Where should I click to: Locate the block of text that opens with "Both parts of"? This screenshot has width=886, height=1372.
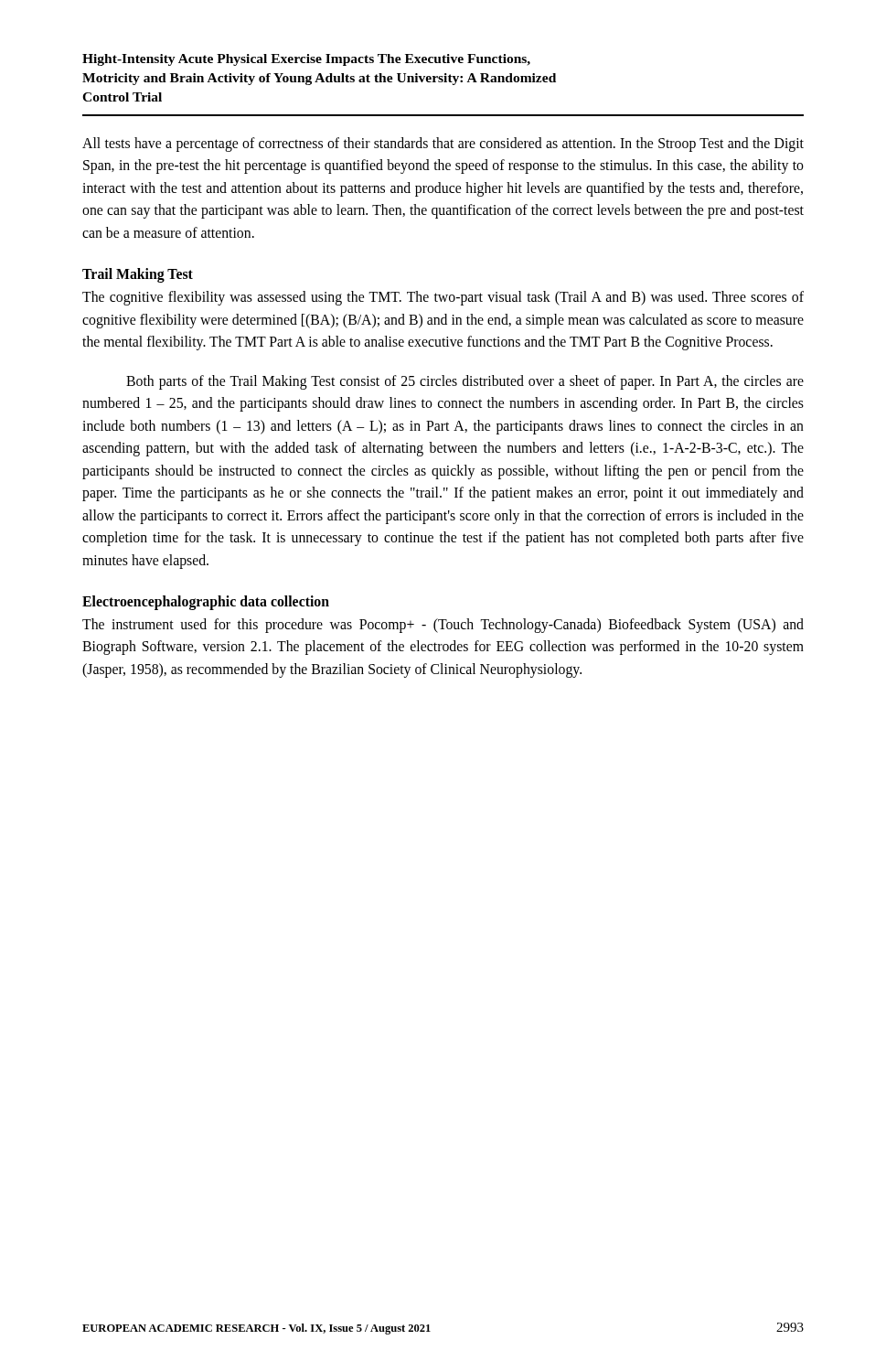[443, 471]
